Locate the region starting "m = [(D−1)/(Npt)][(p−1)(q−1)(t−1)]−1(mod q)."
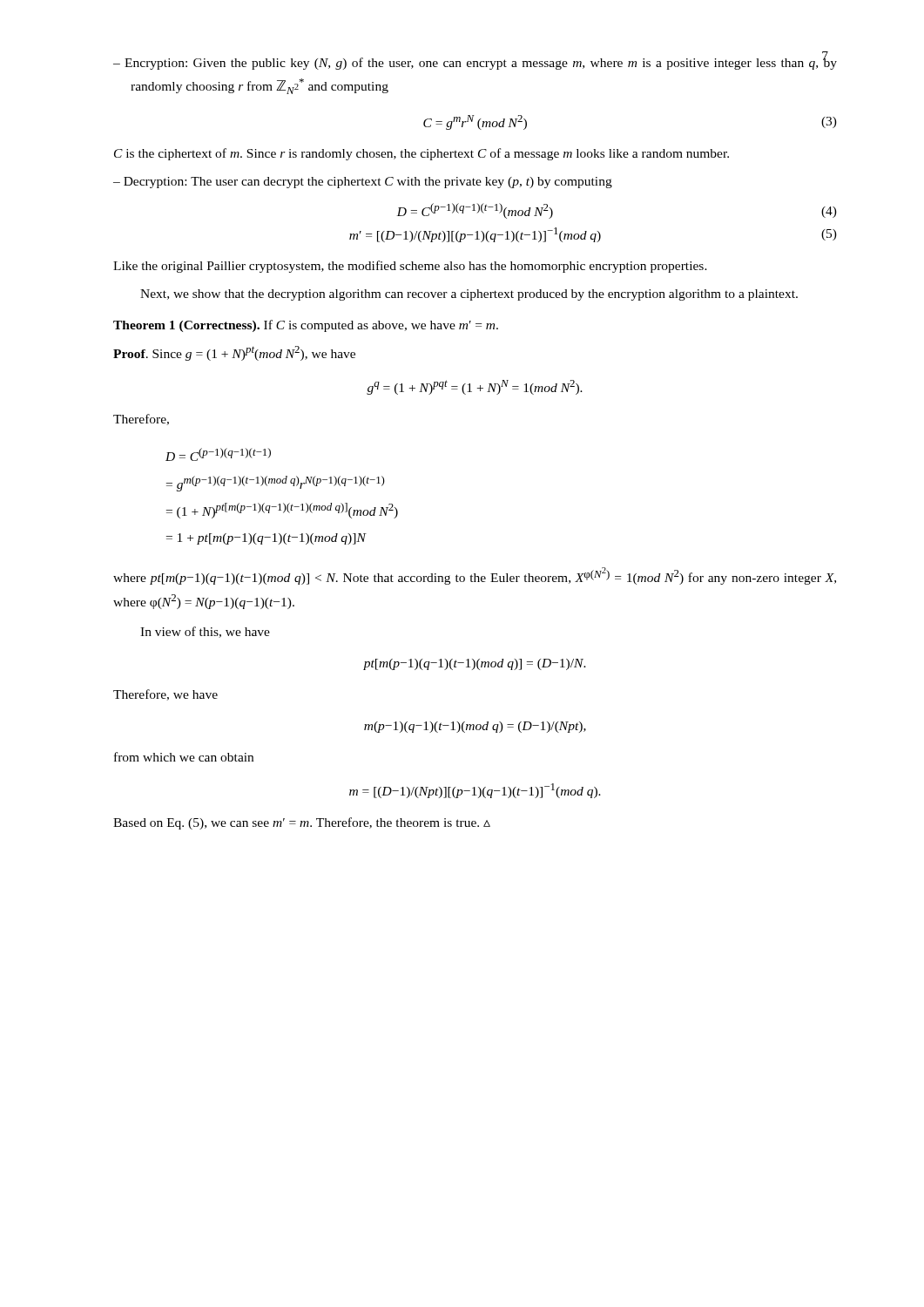Image resolution: width=924 pixels, height=1307 pixels. [475, 789]
